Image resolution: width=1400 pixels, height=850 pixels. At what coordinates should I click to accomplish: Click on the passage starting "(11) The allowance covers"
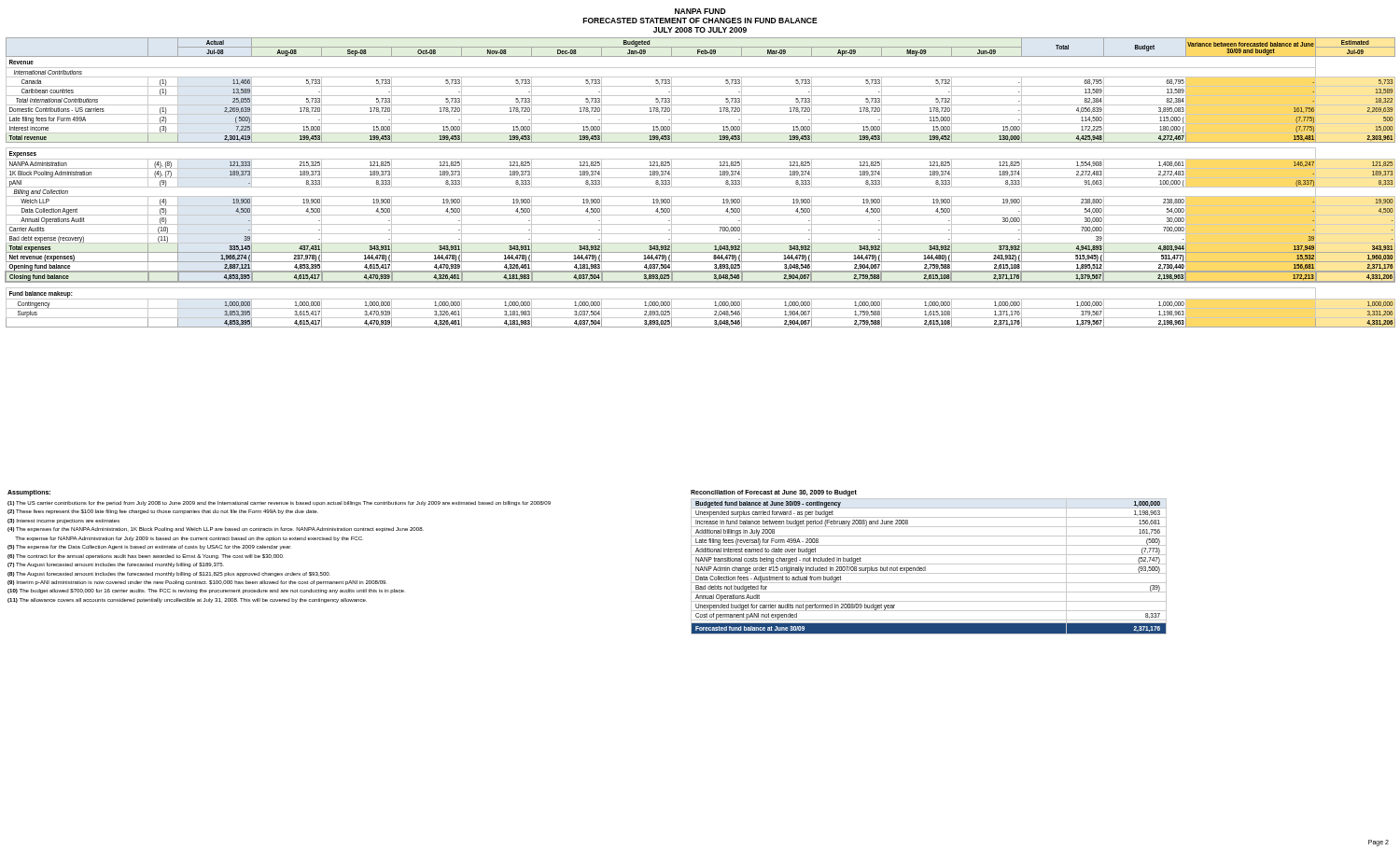(x=187, y=599)
